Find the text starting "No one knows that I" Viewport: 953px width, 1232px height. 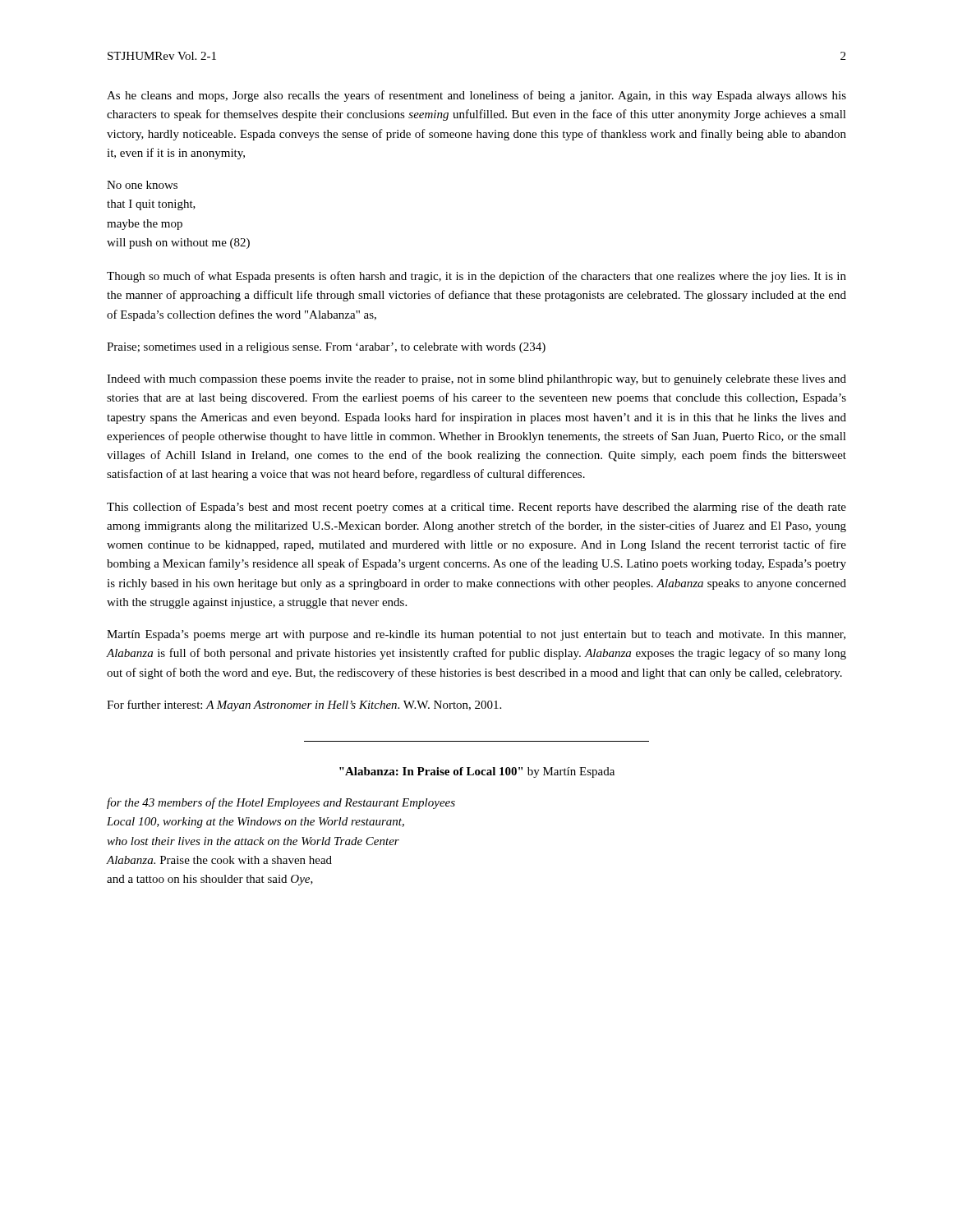pos(142,185)
